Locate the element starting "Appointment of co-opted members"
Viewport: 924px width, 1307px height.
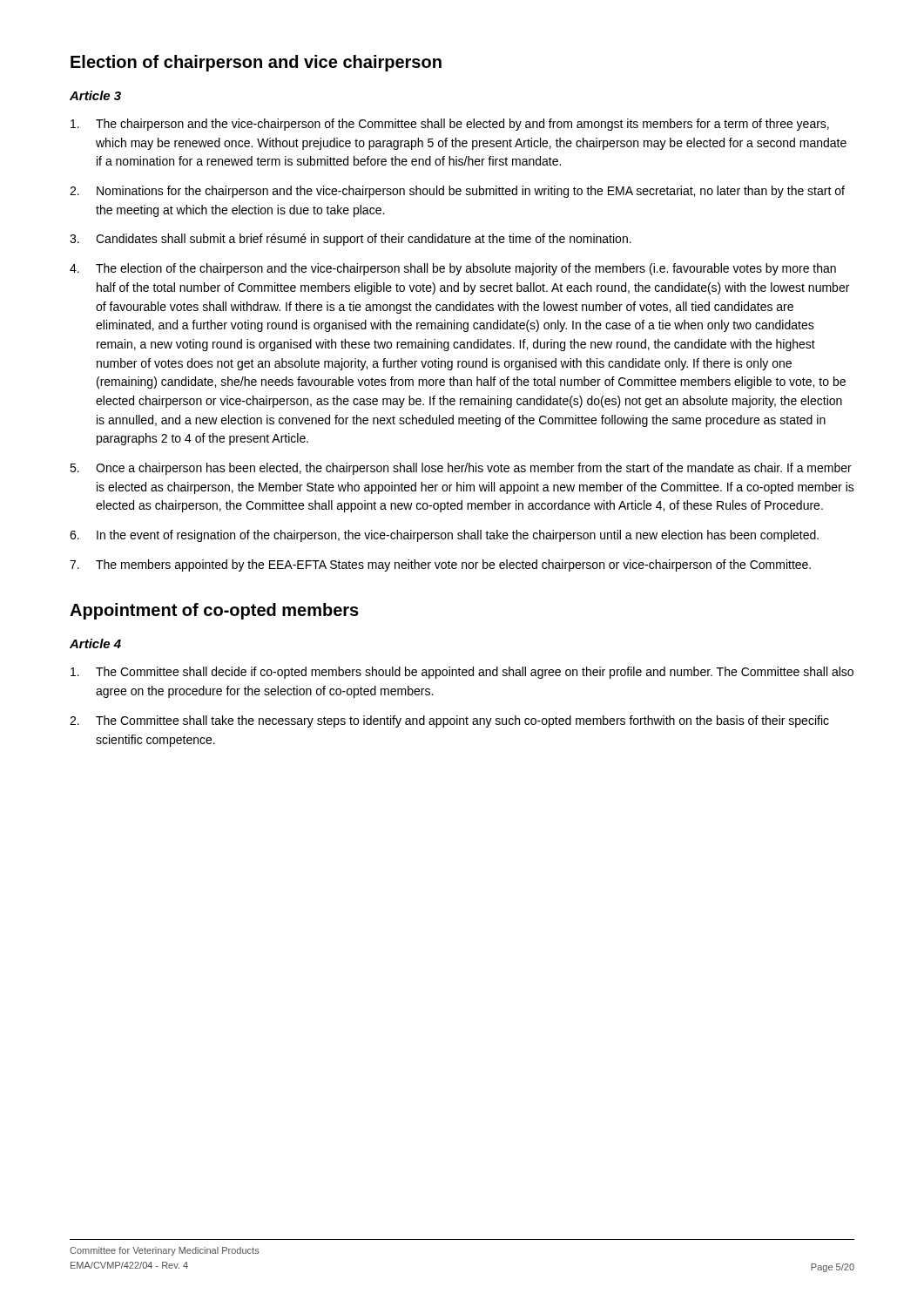[x=214, y=610]
